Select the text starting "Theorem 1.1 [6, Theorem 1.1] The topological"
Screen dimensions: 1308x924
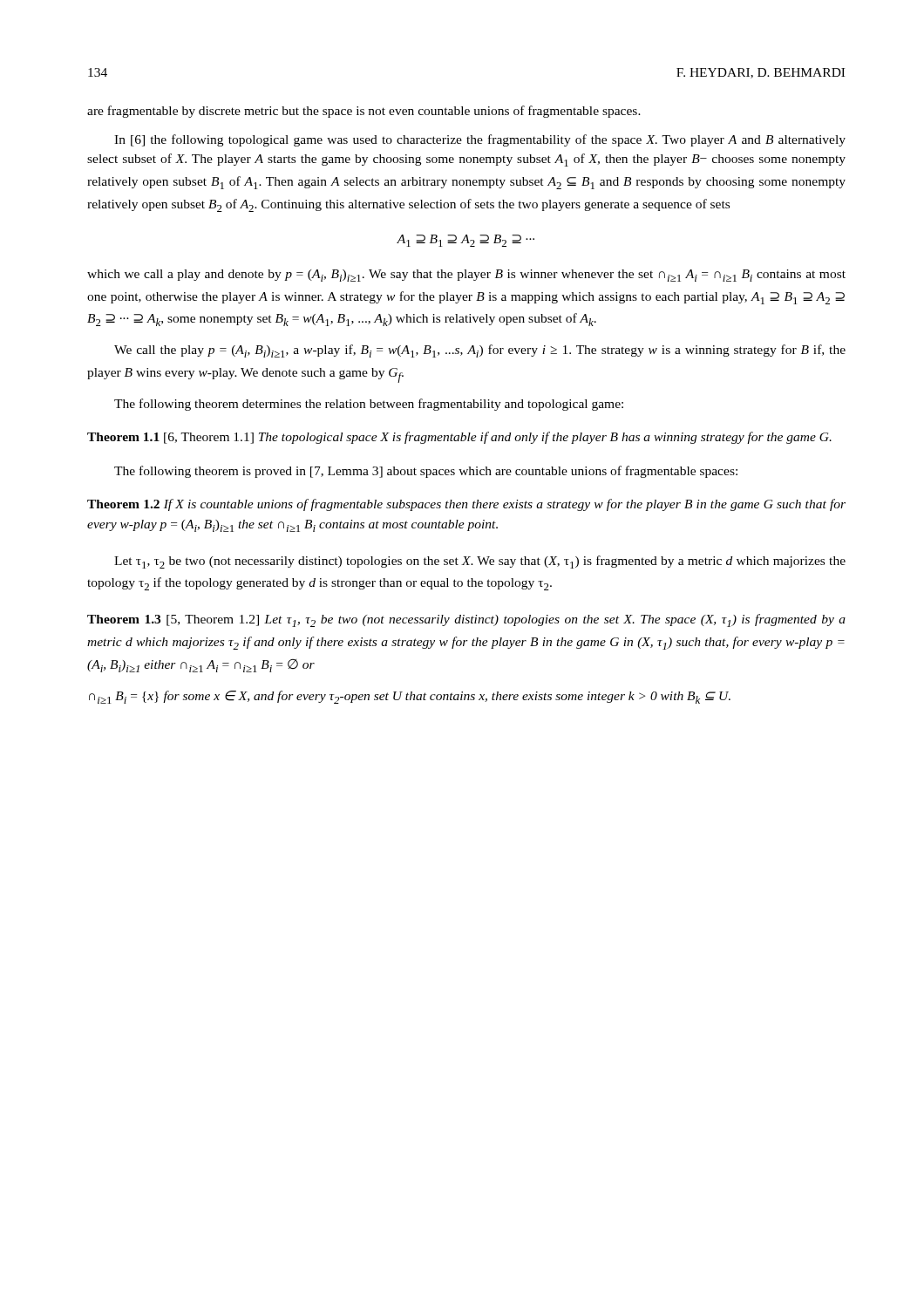pyautogui.click(x=466, y=437)
